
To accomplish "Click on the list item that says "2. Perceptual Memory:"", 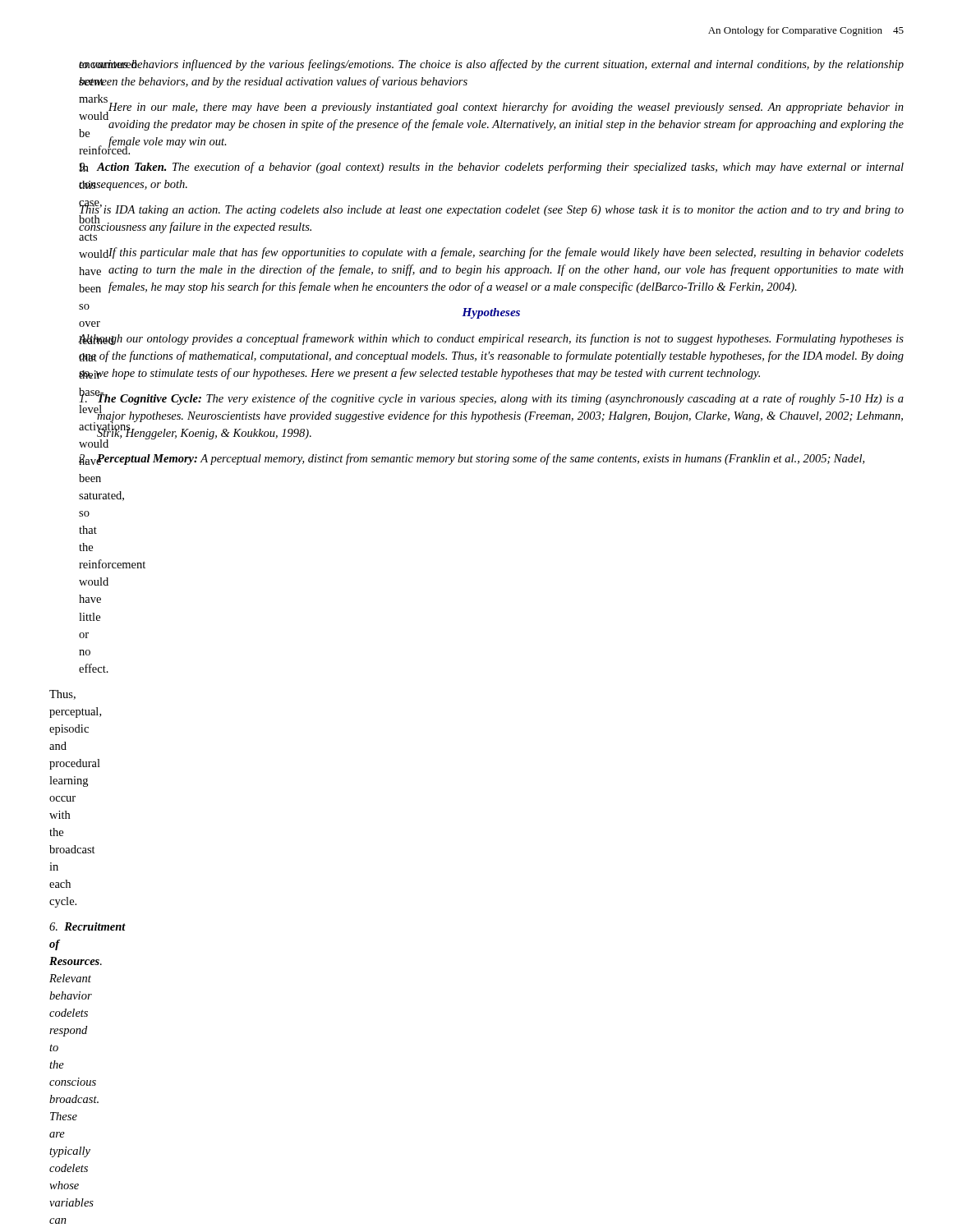I will tap(491, 459).
